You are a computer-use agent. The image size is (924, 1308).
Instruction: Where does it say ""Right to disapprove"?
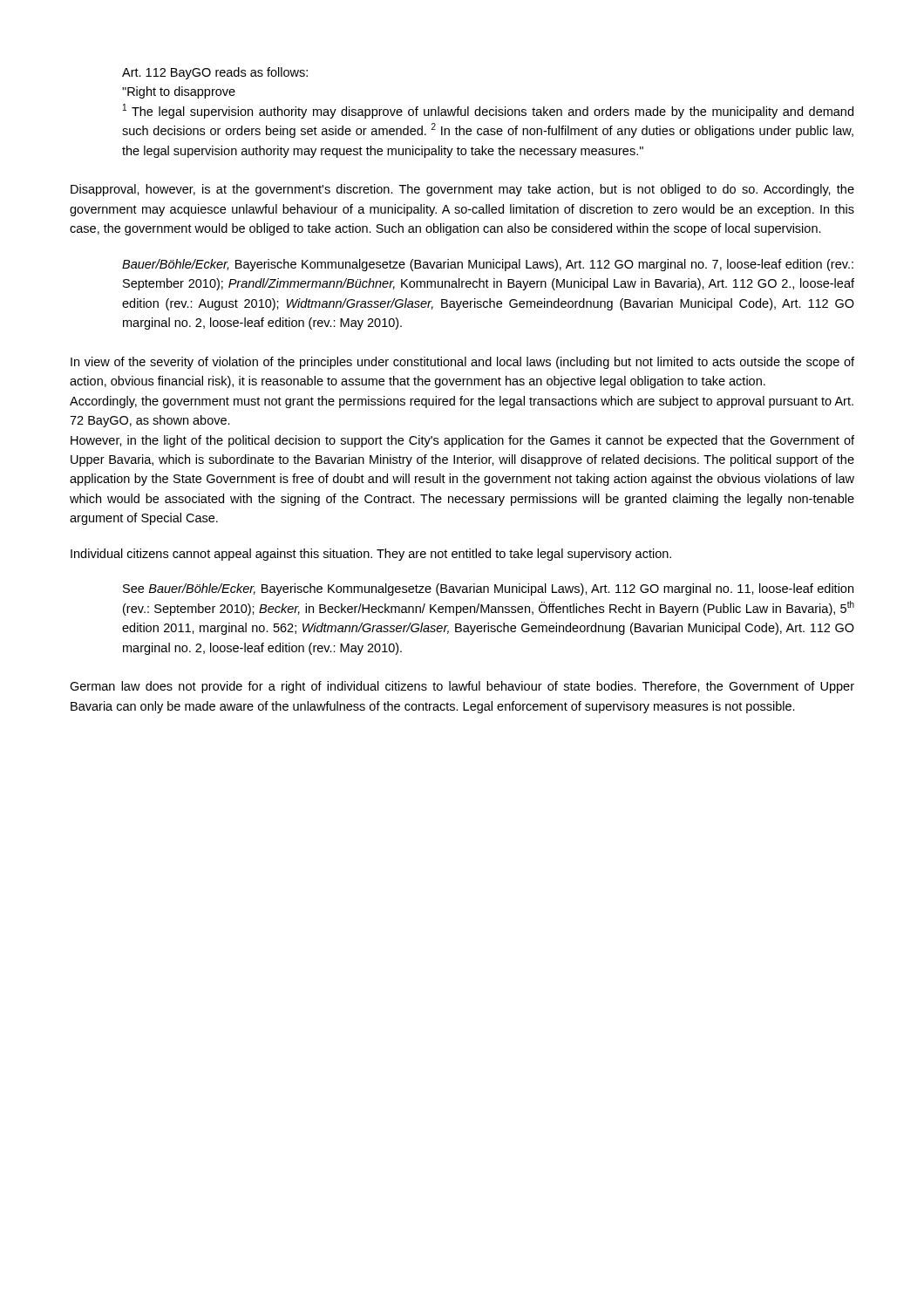pos(179,92)
